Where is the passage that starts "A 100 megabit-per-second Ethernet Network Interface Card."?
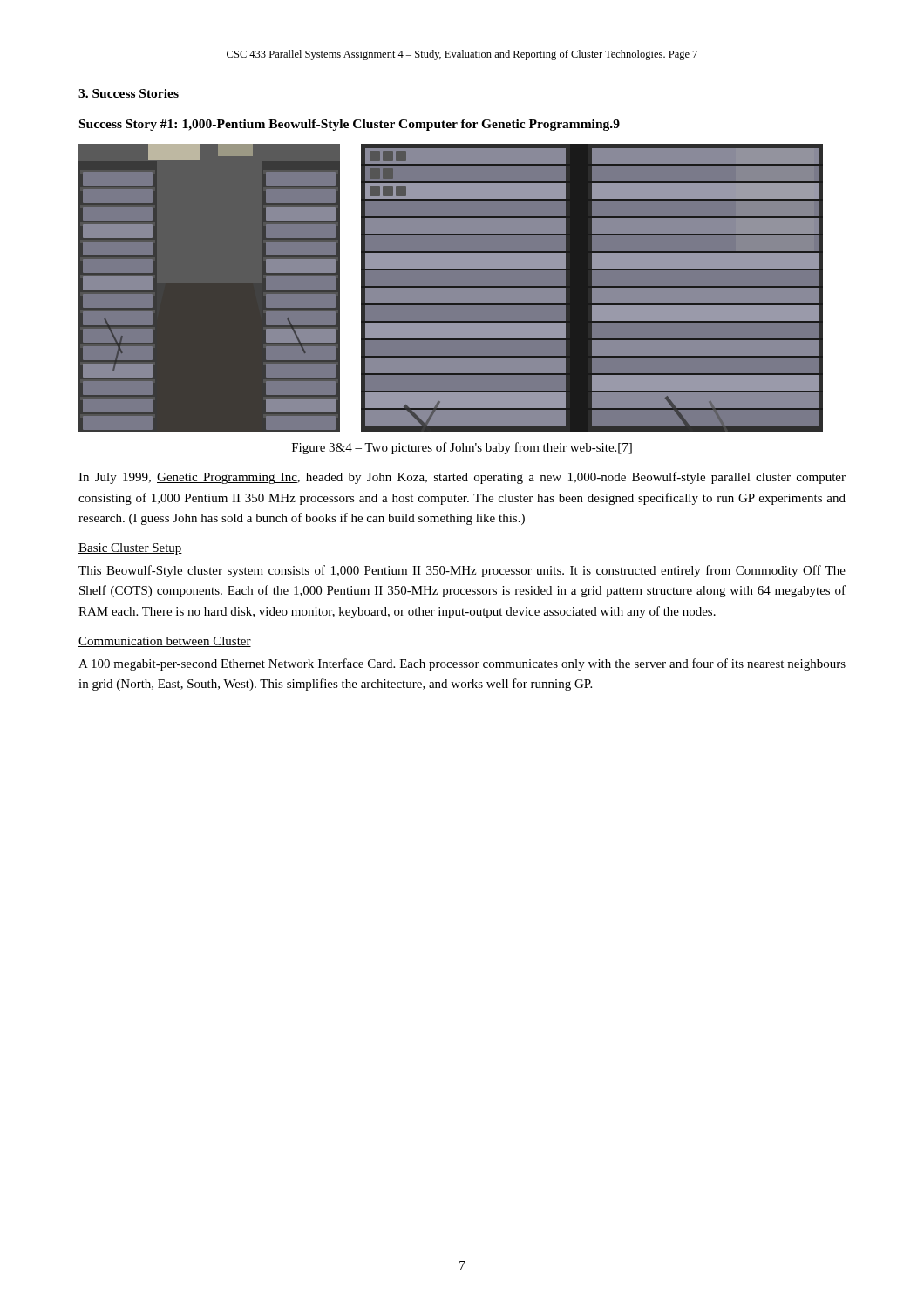Viewport: 924px width, 1308px height. point(462,673)
